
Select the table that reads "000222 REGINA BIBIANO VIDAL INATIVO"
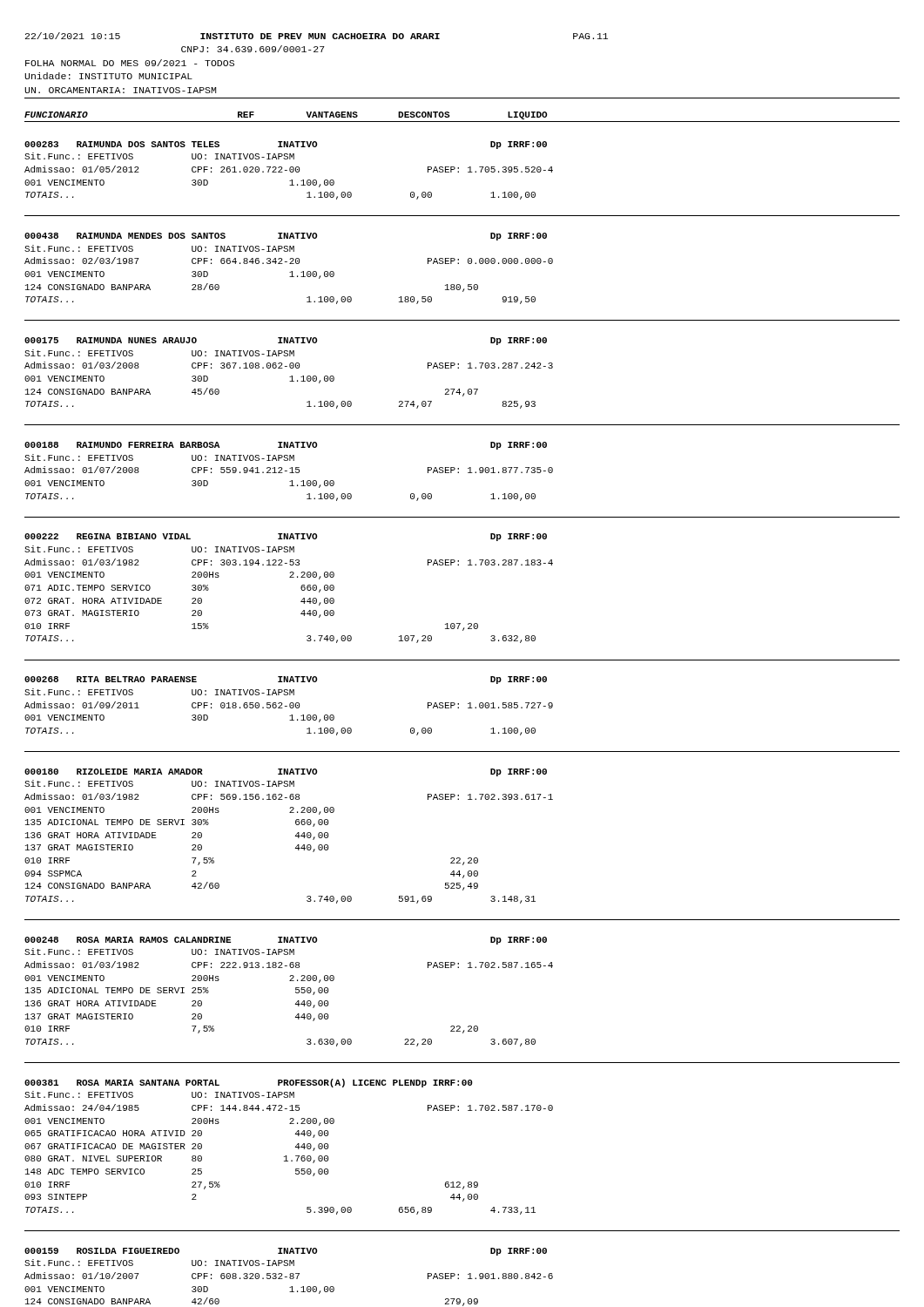462,588
